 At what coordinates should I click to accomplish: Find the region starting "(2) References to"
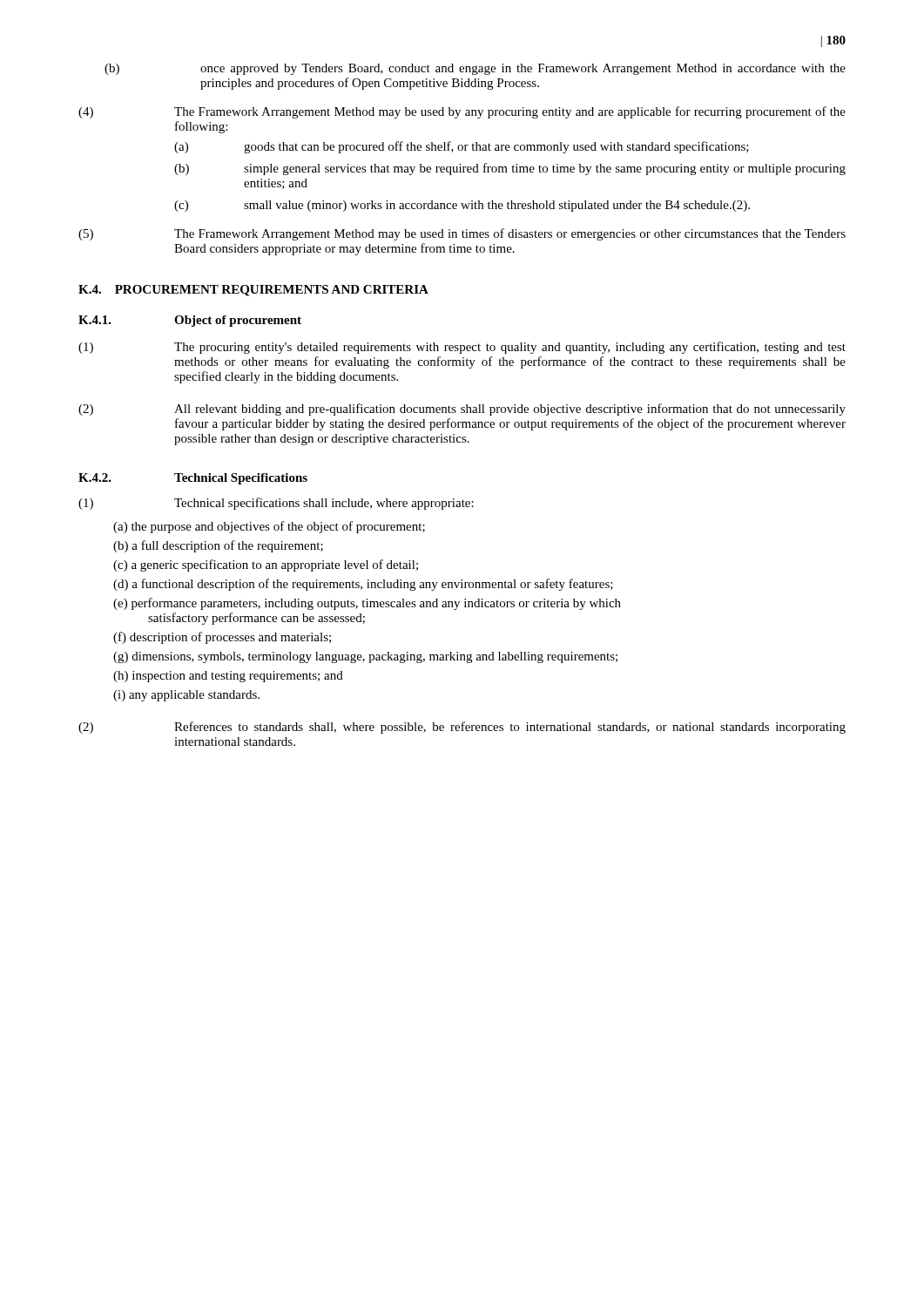[x=462, y=735]
